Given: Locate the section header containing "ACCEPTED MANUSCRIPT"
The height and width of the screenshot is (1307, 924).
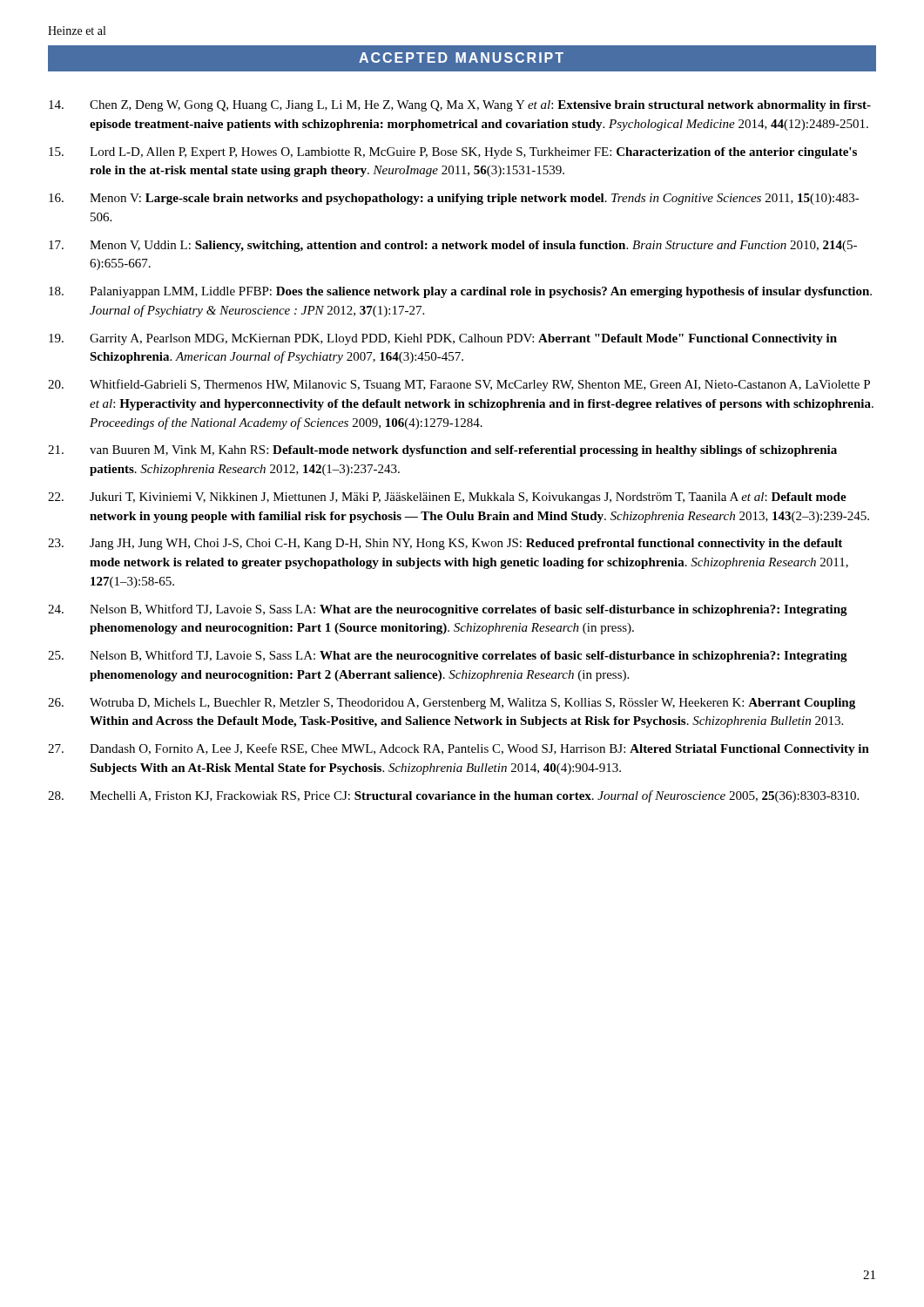Looking at the screenshot, I should click(x=462, y=58).
